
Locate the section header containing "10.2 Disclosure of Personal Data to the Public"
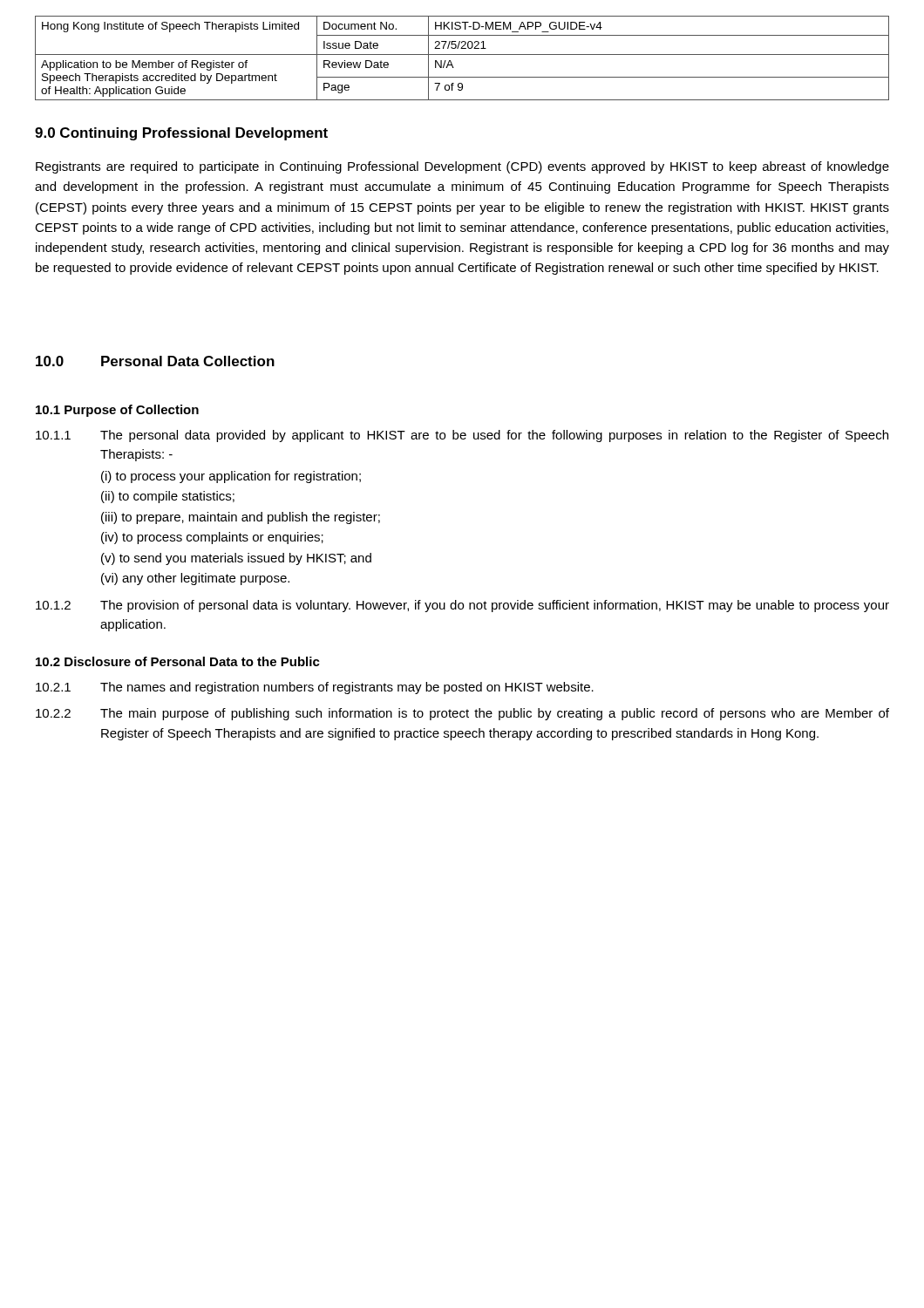click(x=177, y=661)
